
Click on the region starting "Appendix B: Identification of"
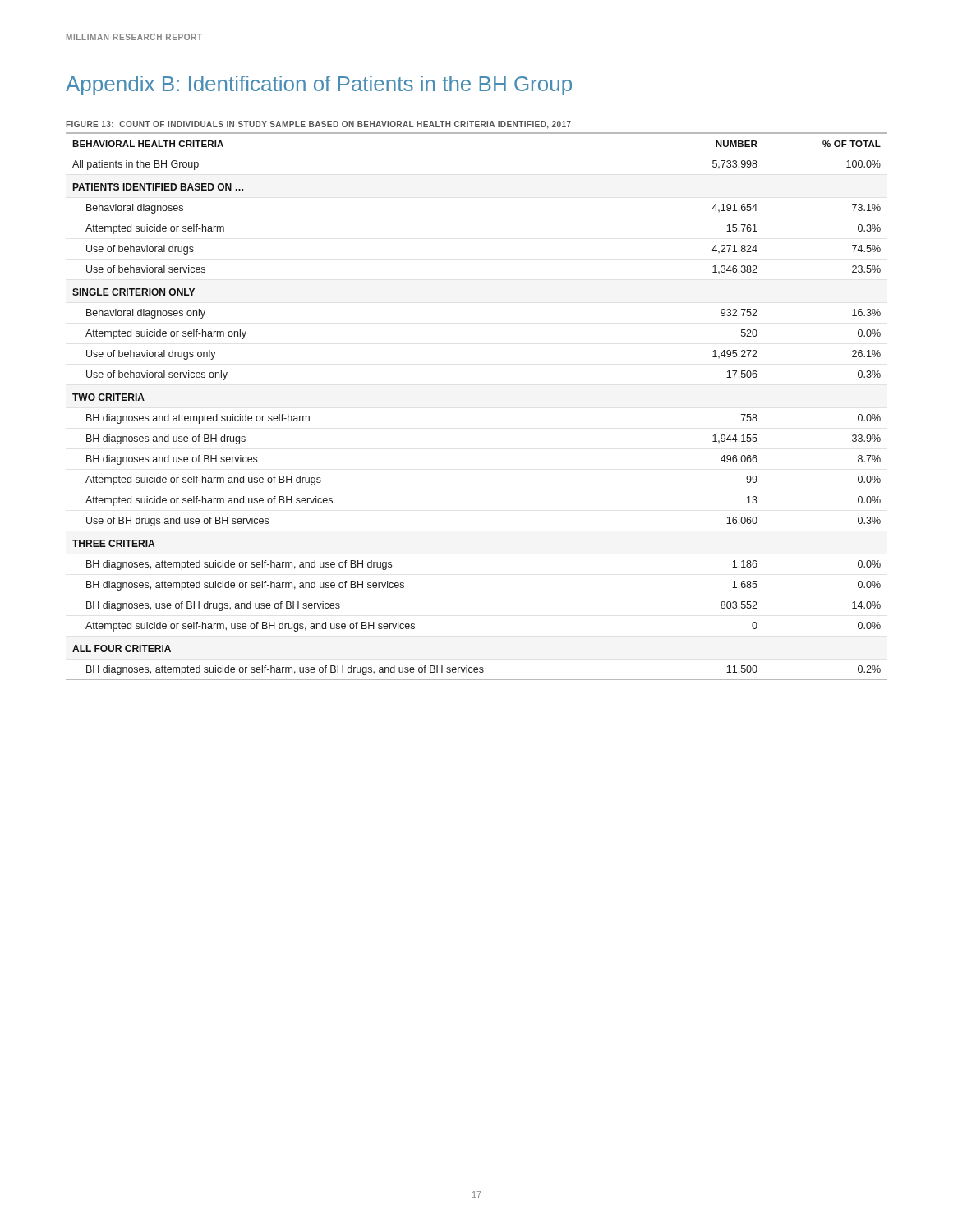(319, 84)
